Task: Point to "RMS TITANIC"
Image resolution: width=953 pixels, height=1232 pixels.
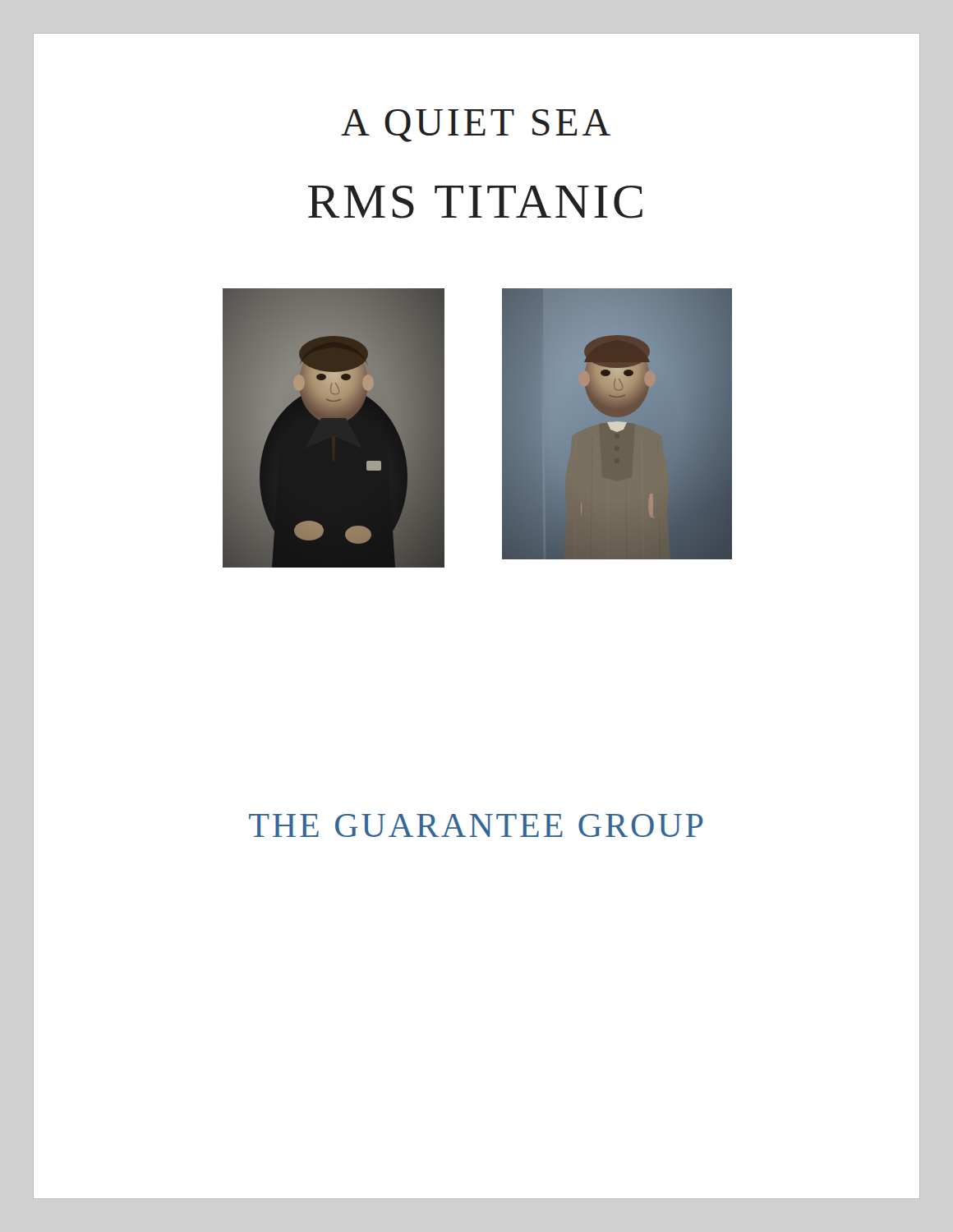Action: tap(477, 201)
